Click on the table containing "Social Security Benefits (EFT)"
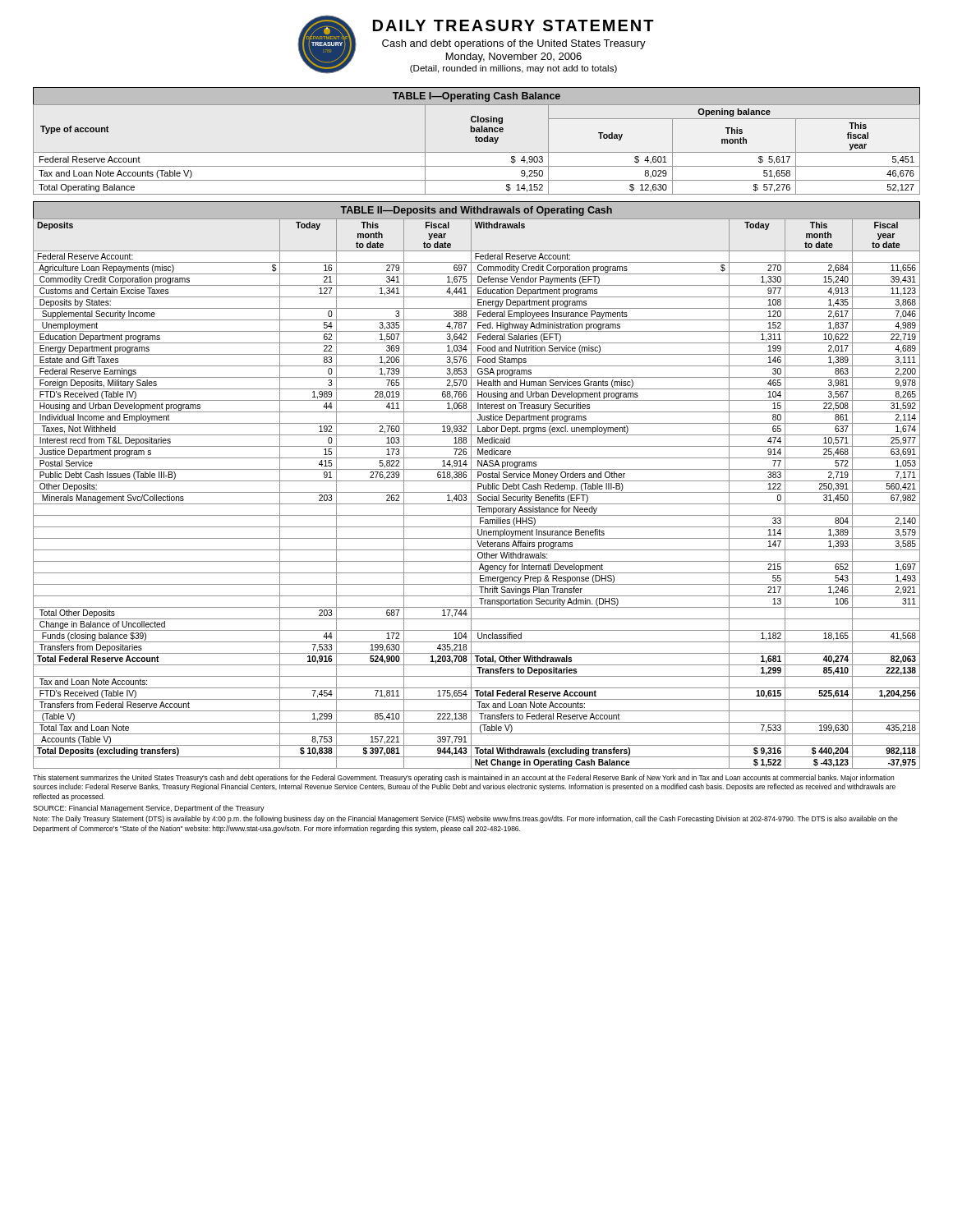This screenshot has height=1232, width=953. click(x=476, y=485)
